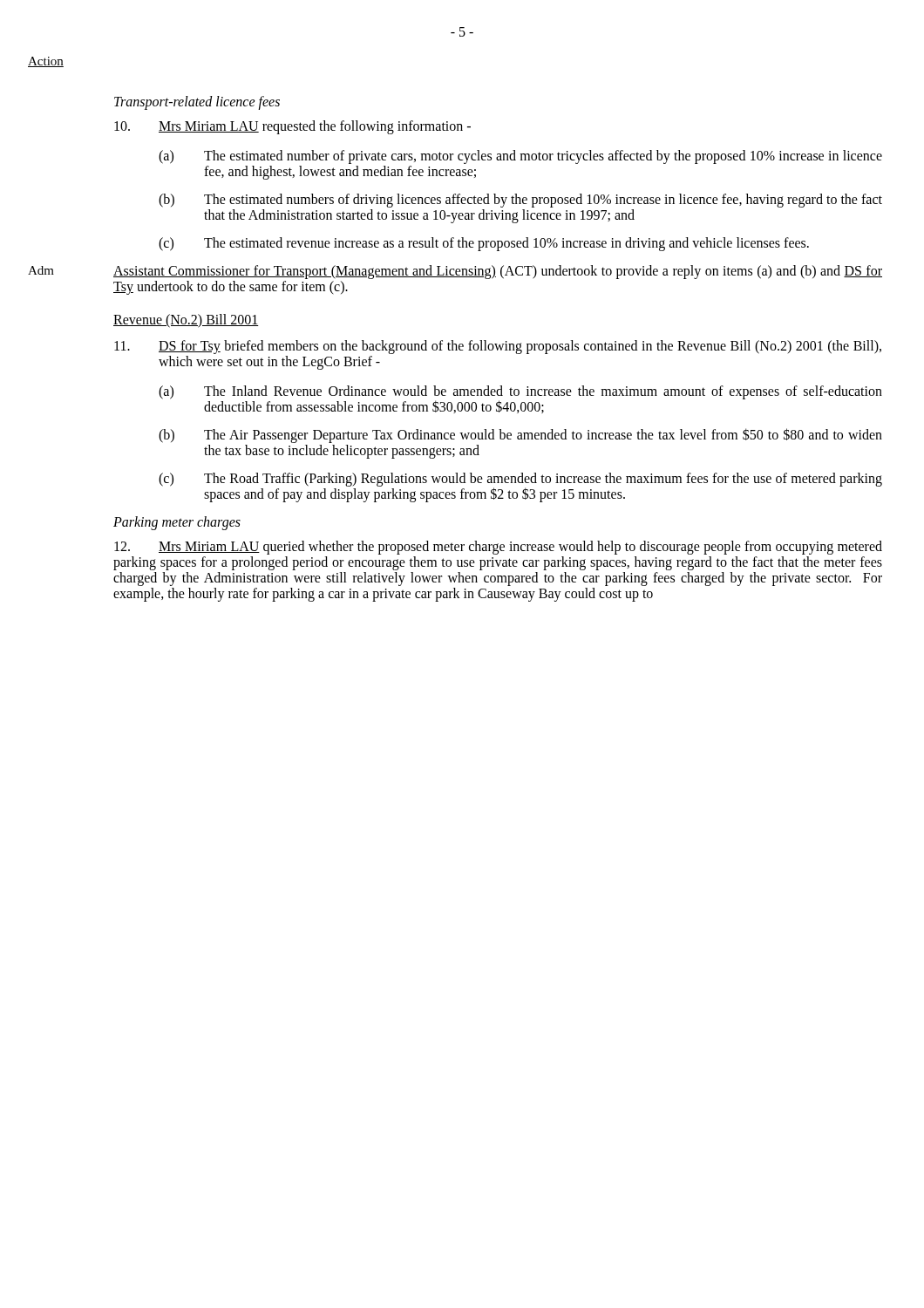Find the section header with the text "Parking meter charges"
The width and height of the screenshot is (924, 1308).
pos(177,522)
